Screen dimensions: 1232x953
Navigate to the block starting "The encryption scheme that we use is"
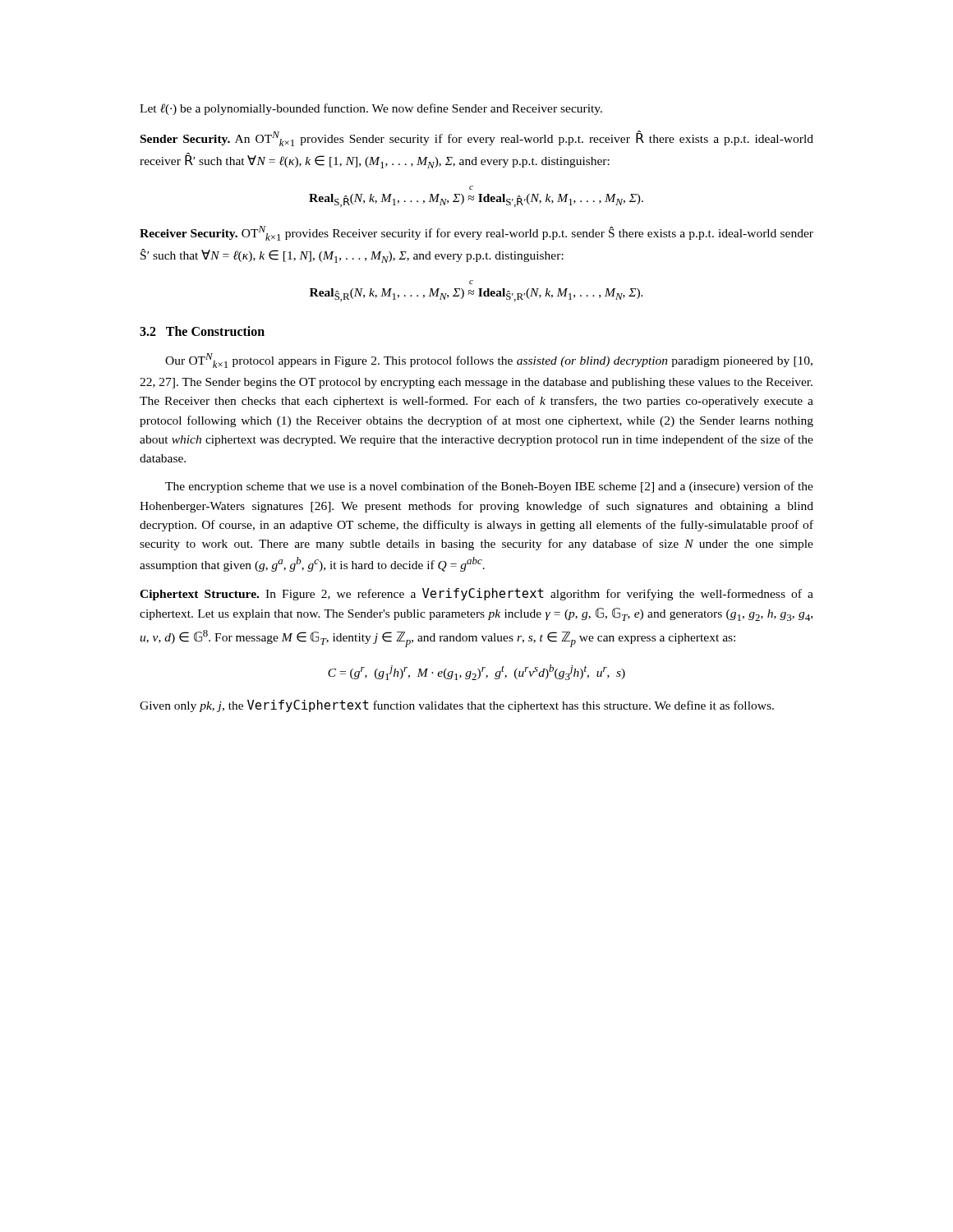click(476, 526)
